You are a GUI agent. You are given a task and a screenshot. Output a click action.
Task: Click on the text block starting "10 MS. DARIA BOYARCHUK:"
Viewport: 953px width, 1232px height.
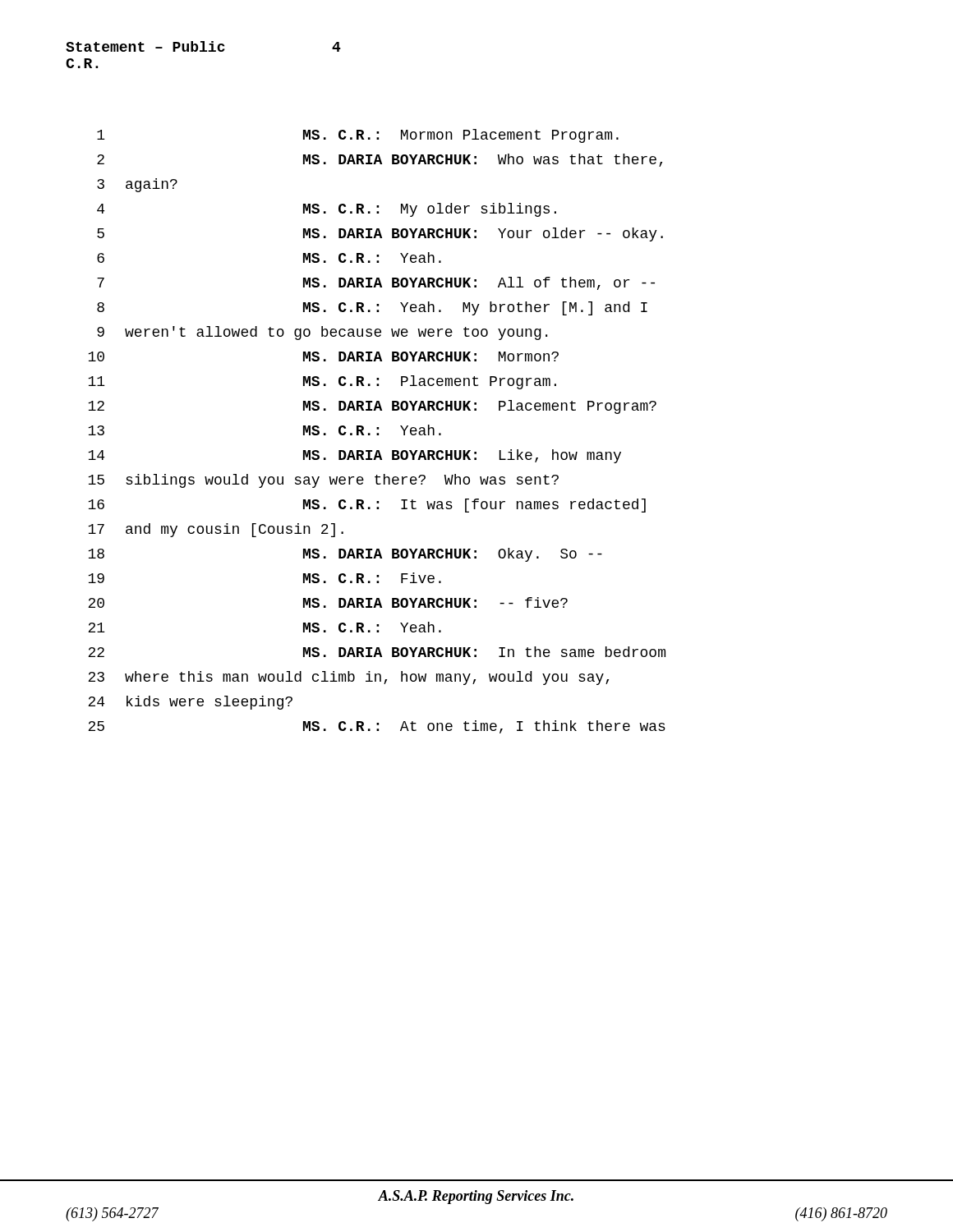tap(476, 357)
